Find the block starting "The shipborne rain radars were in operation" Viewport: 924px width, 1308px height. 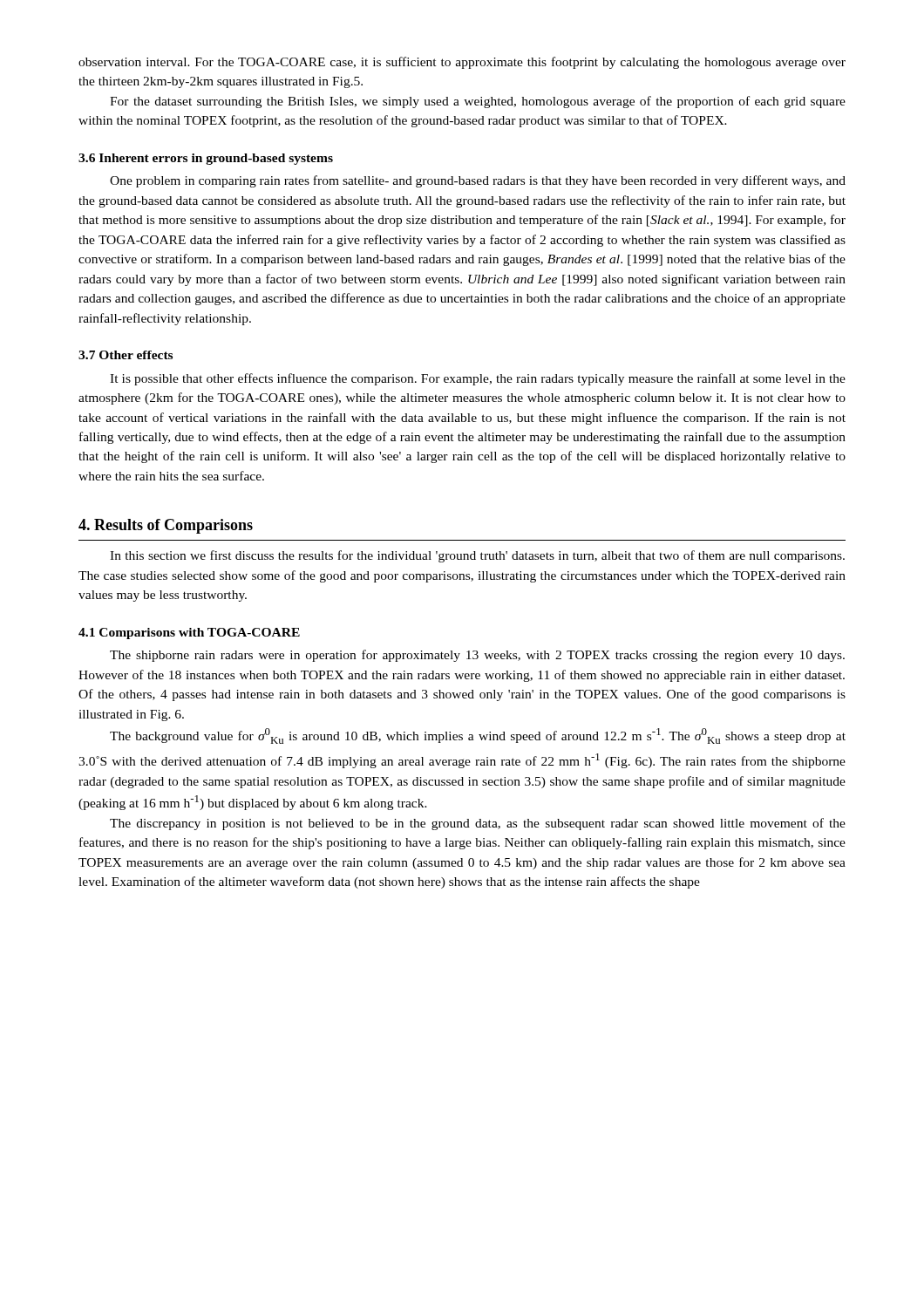tap(462, 769)
